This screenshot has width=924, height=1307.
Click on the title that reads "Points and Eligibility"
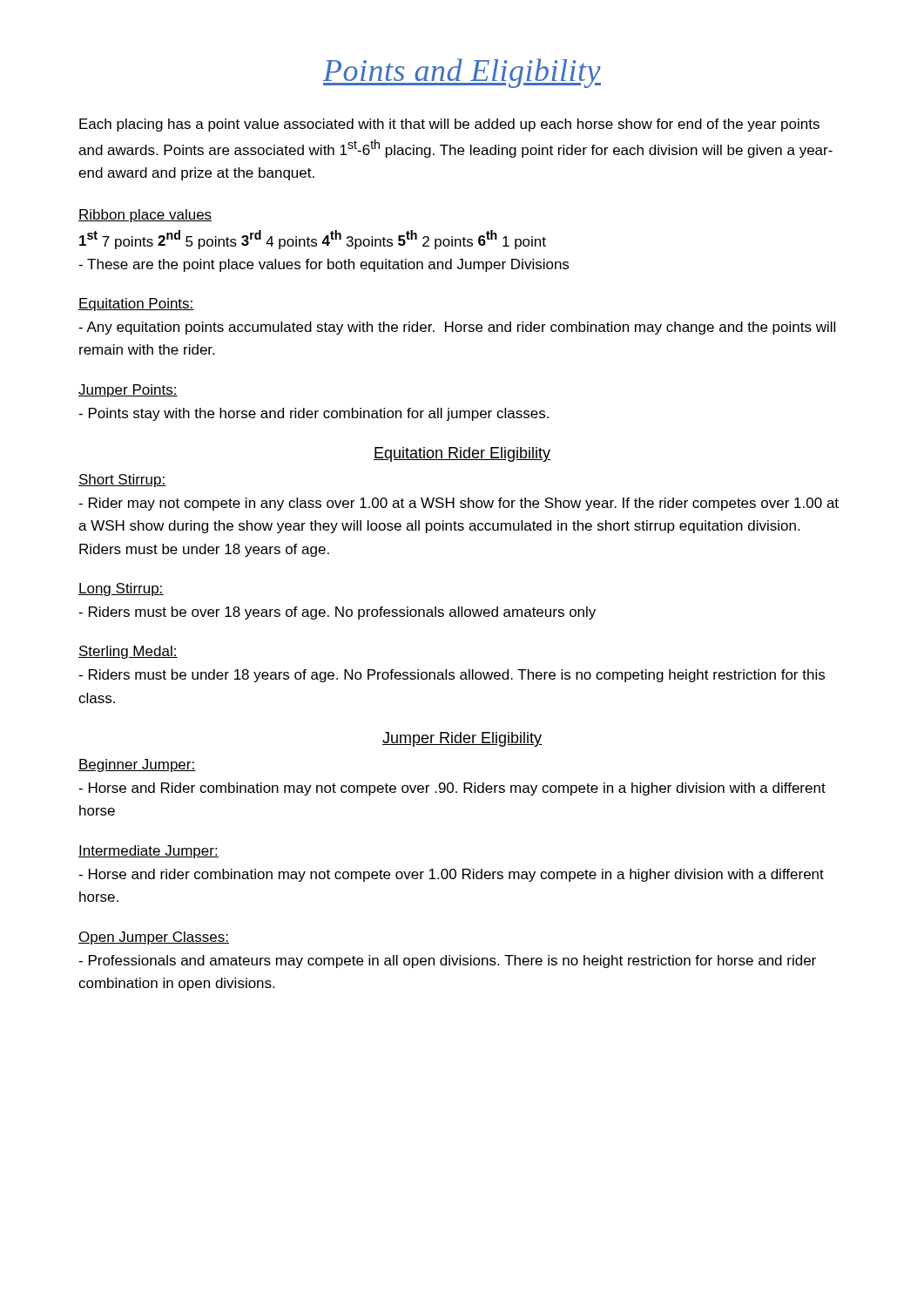tap(462, 71)
